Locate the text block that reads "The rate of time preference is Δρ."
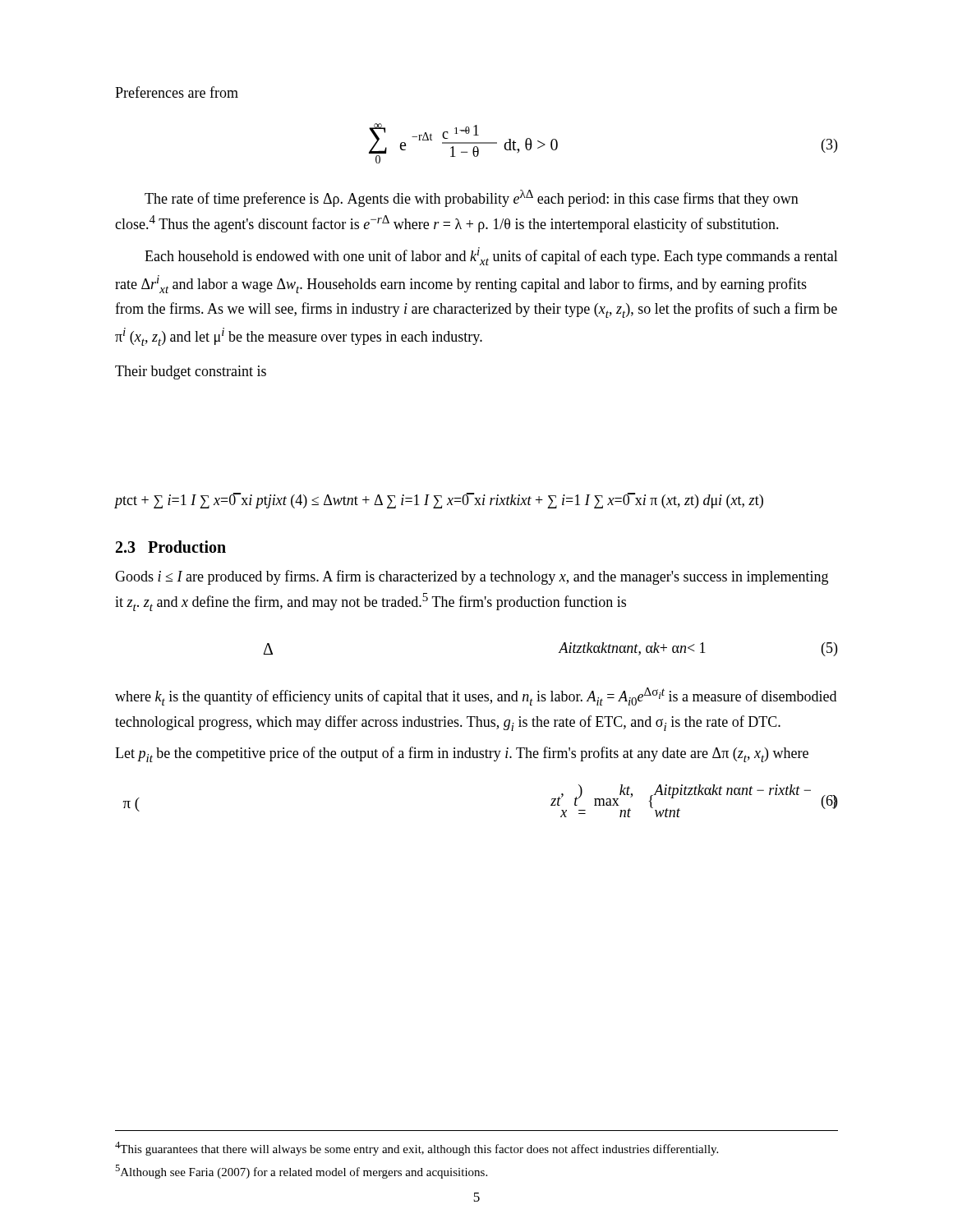953x1232 pixels. (476, 268)
